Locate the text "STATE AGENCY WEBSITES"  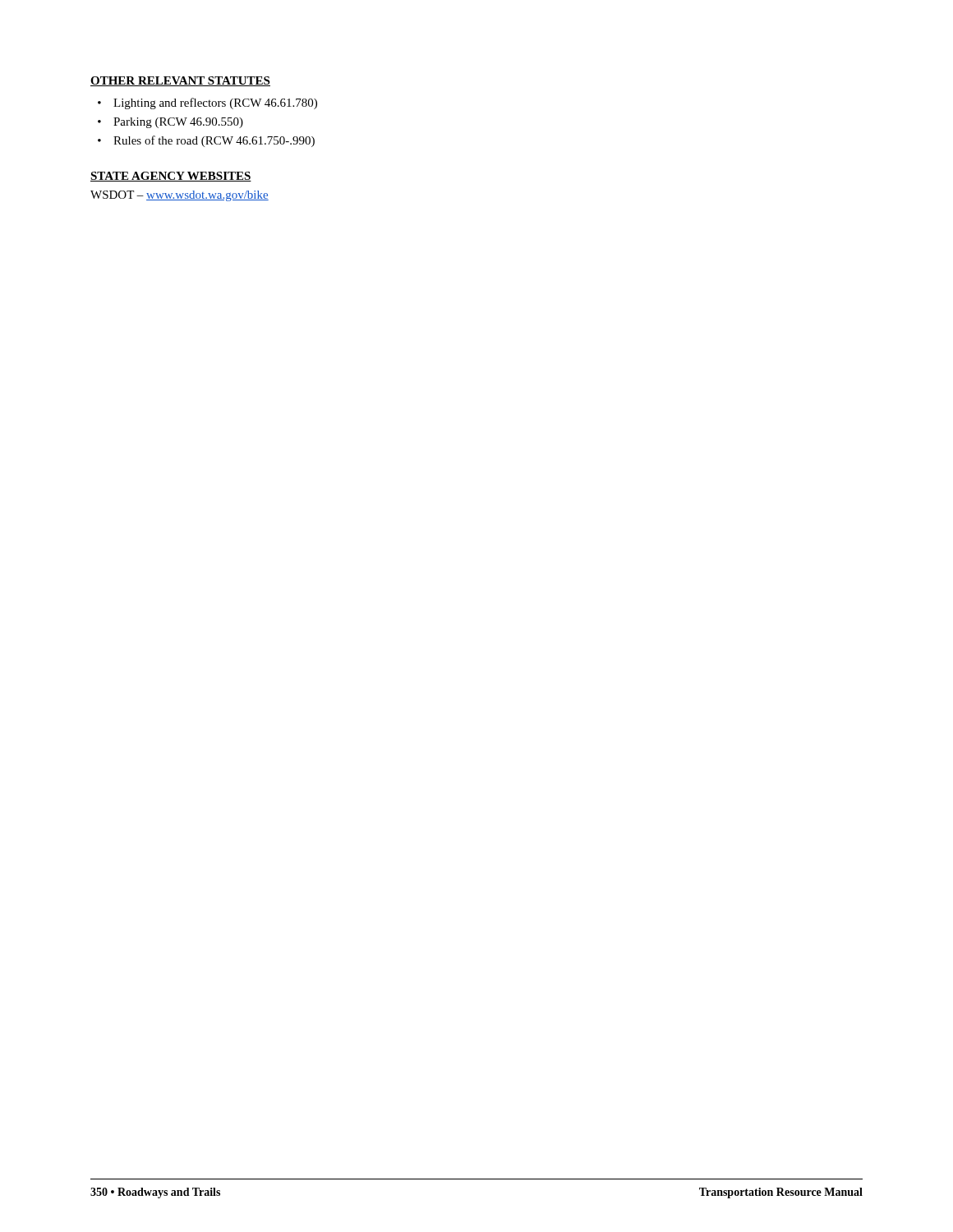171,176
